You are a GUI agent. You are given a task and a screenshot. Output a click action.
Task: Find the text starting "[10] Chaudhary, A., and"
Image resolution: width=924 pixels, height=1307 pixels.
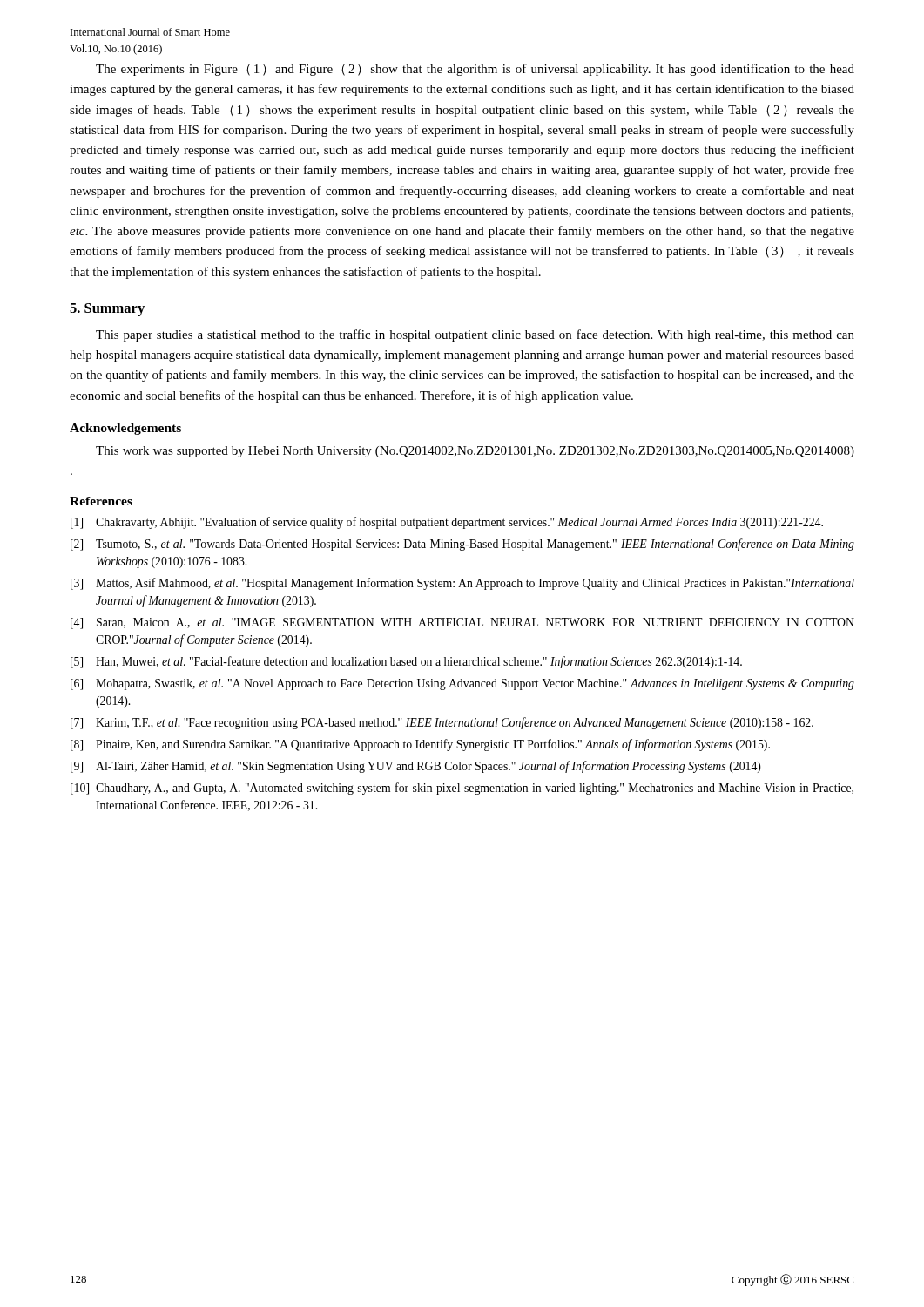(x=462, y=798)
